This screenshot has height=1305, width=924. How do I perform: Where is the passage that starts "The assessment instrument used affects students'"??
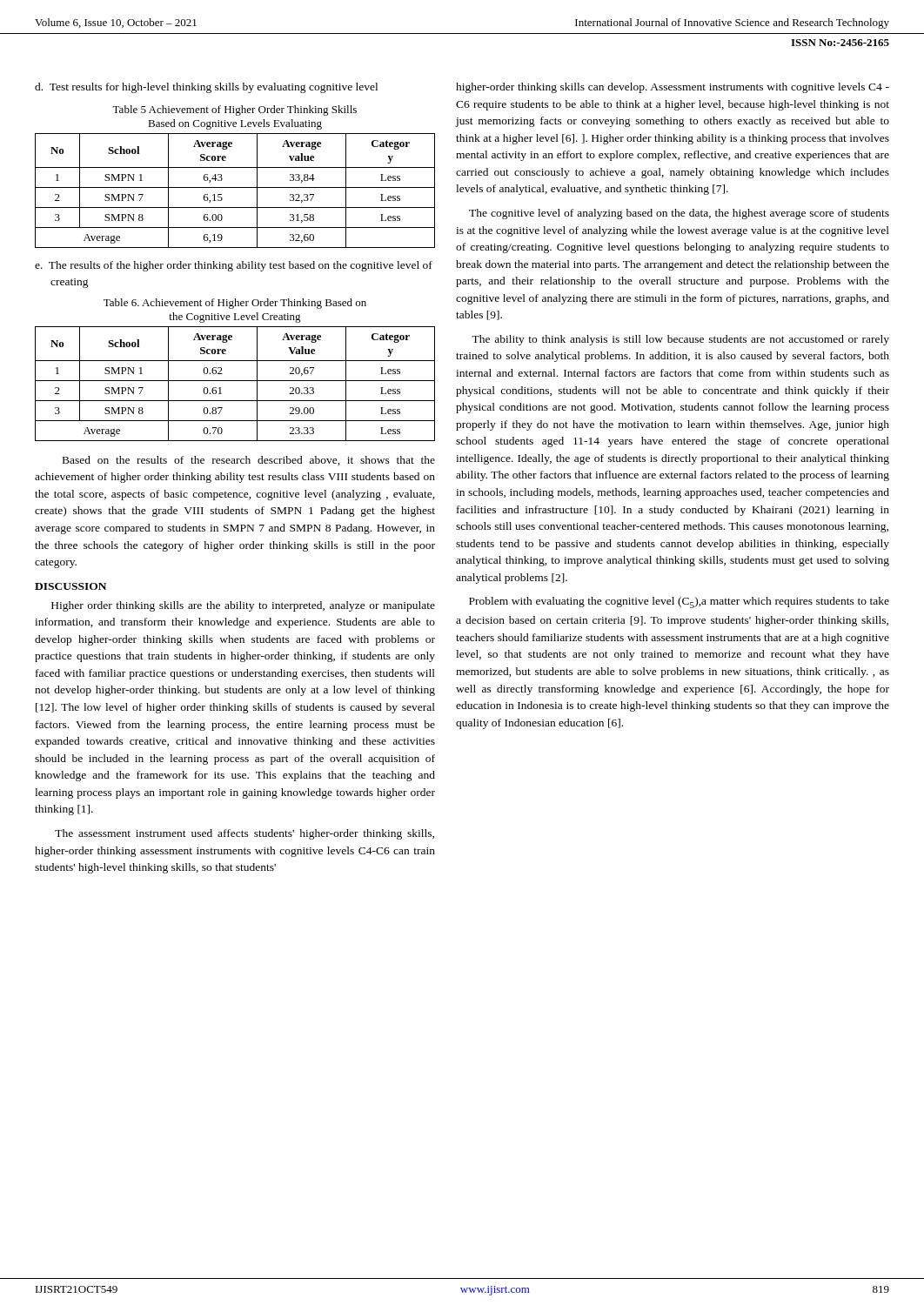[x=235, y=850]
